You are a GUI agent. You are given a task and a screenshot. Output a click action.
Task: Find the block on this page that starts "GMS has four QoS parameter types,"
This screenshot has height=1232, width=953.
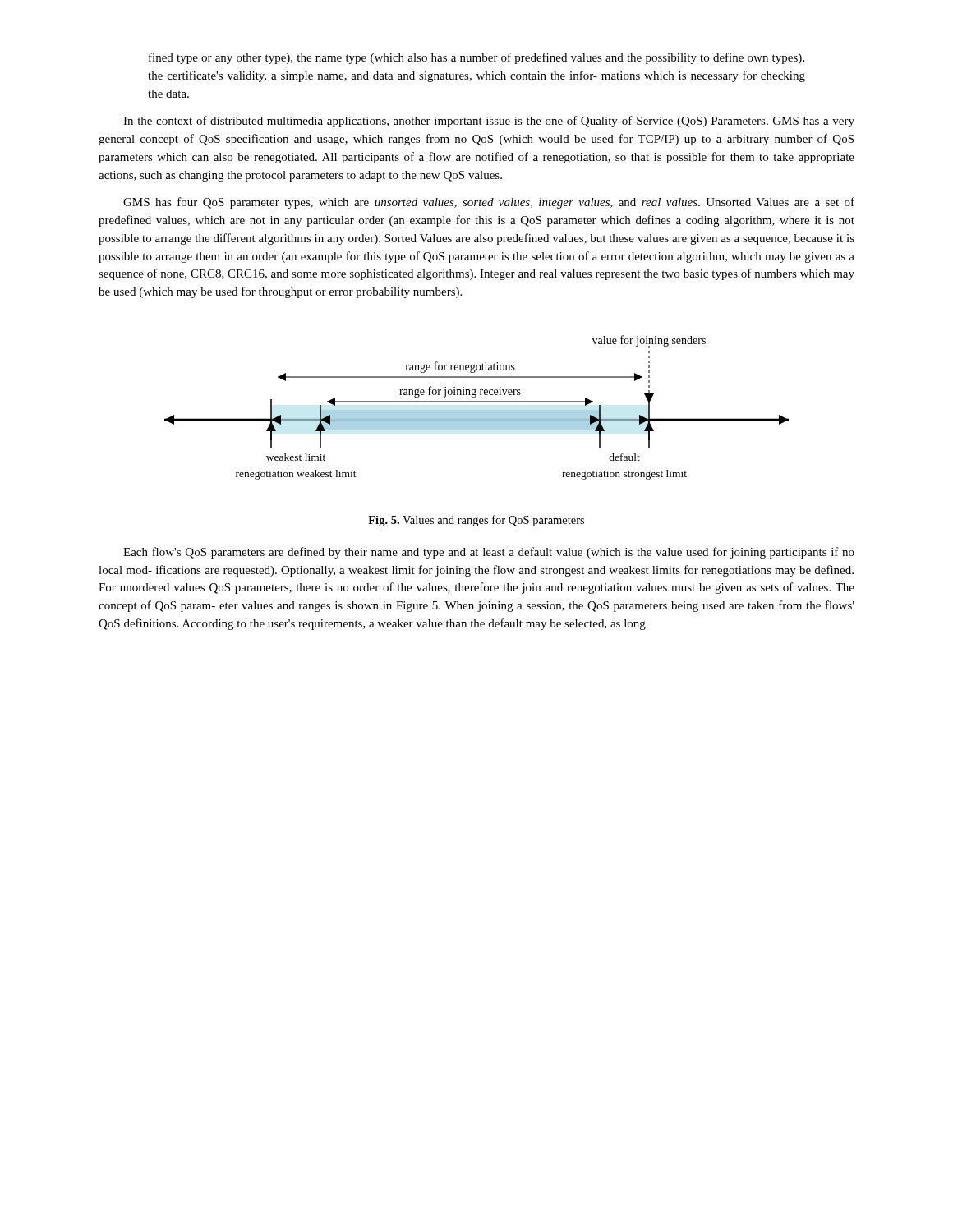[x=476, y=247]
